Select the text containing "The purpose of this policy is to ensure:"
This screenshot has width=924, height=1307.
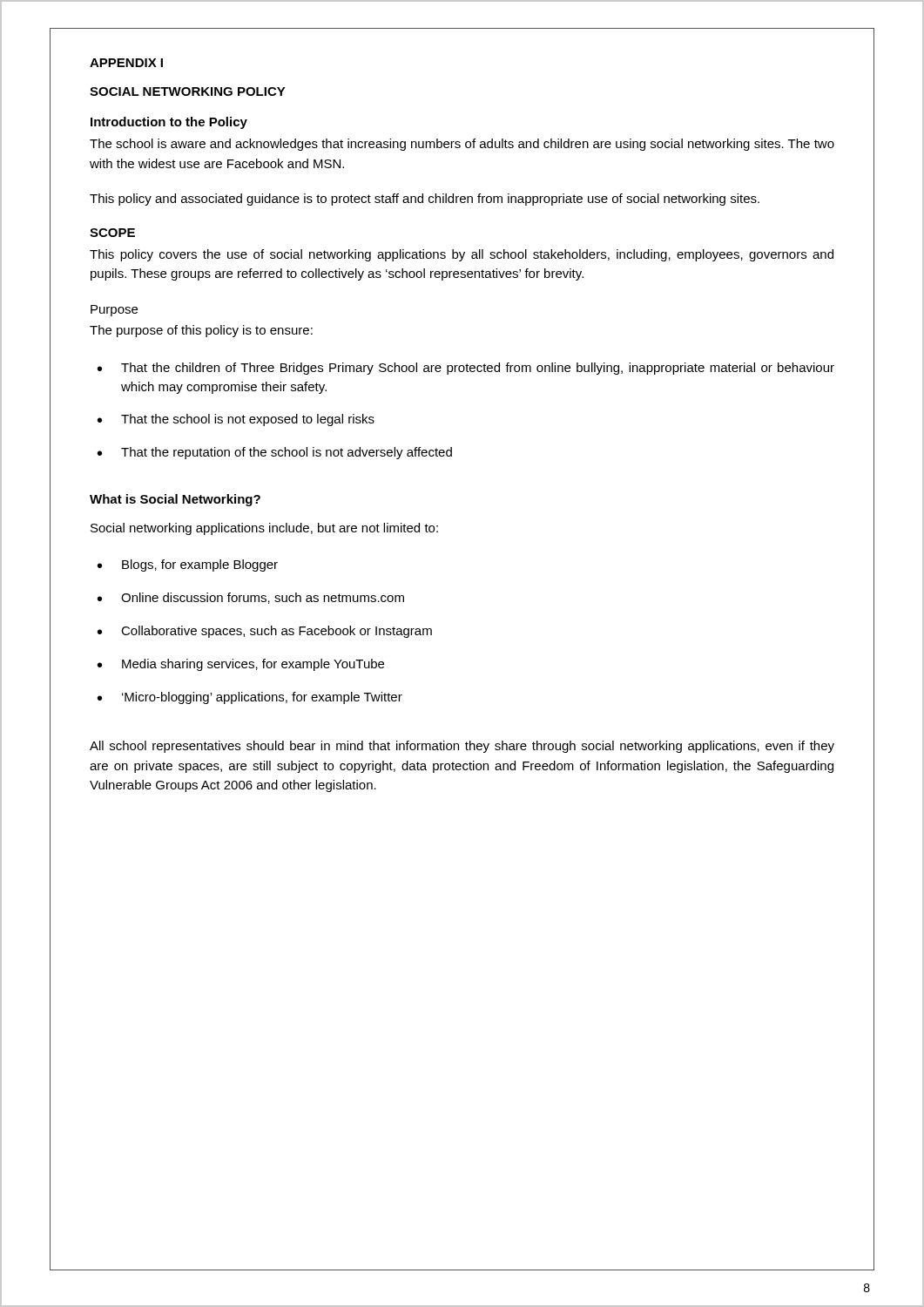(202, 330)
